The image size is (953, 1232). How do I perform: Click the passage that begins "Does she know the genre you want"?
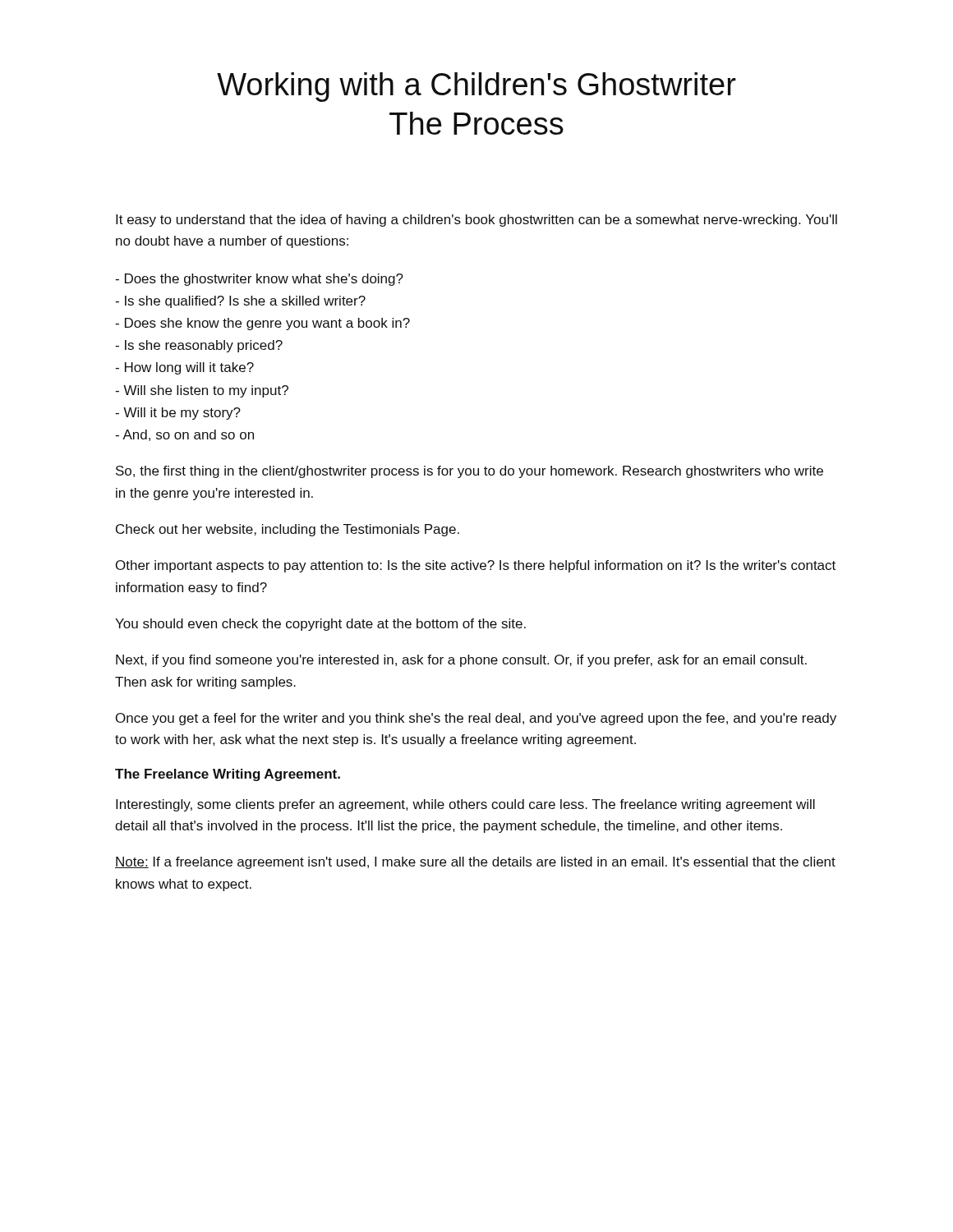(x=263, y=323)
